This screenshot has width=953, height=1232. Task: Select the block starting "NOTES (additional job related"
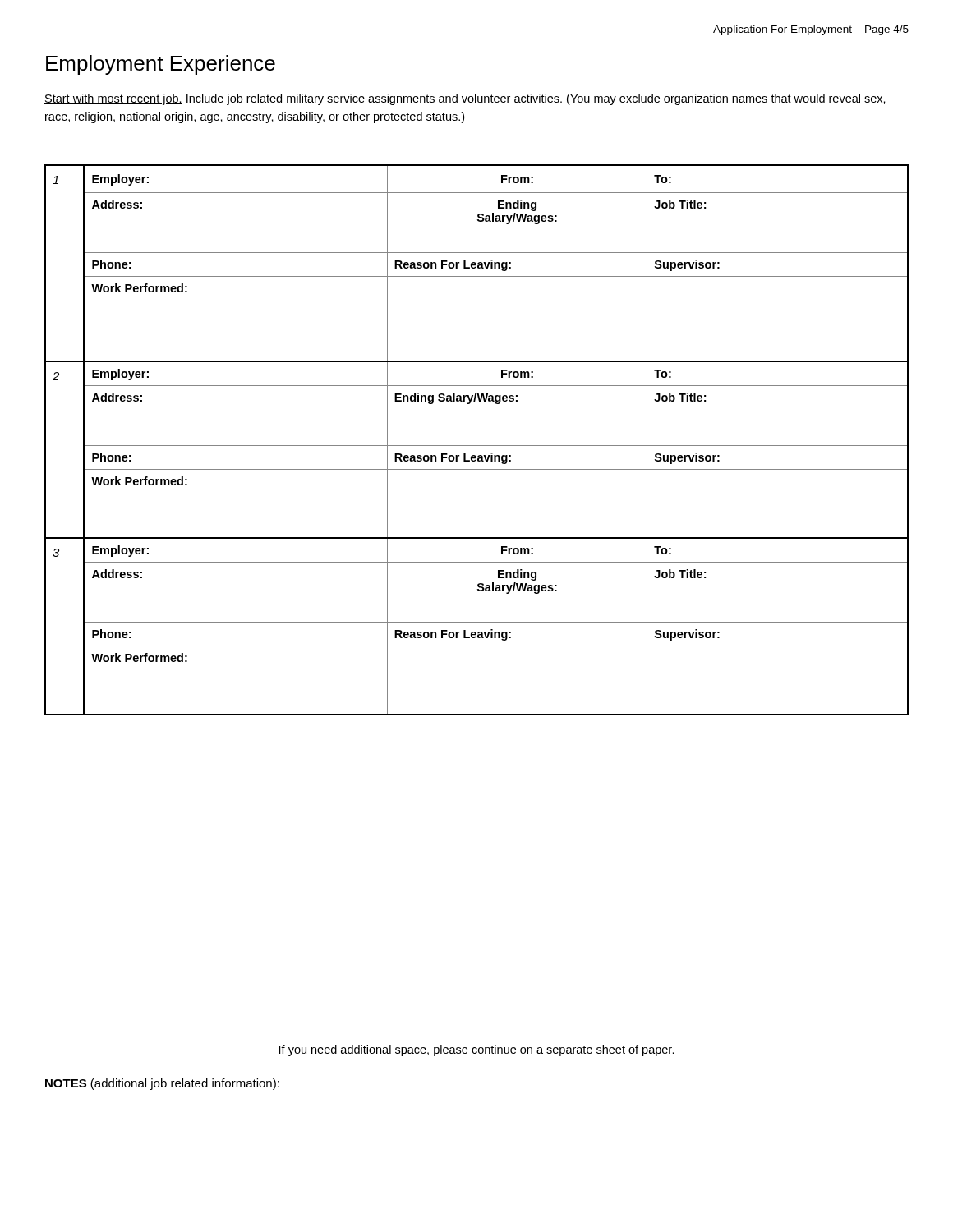pos(162,1083)
